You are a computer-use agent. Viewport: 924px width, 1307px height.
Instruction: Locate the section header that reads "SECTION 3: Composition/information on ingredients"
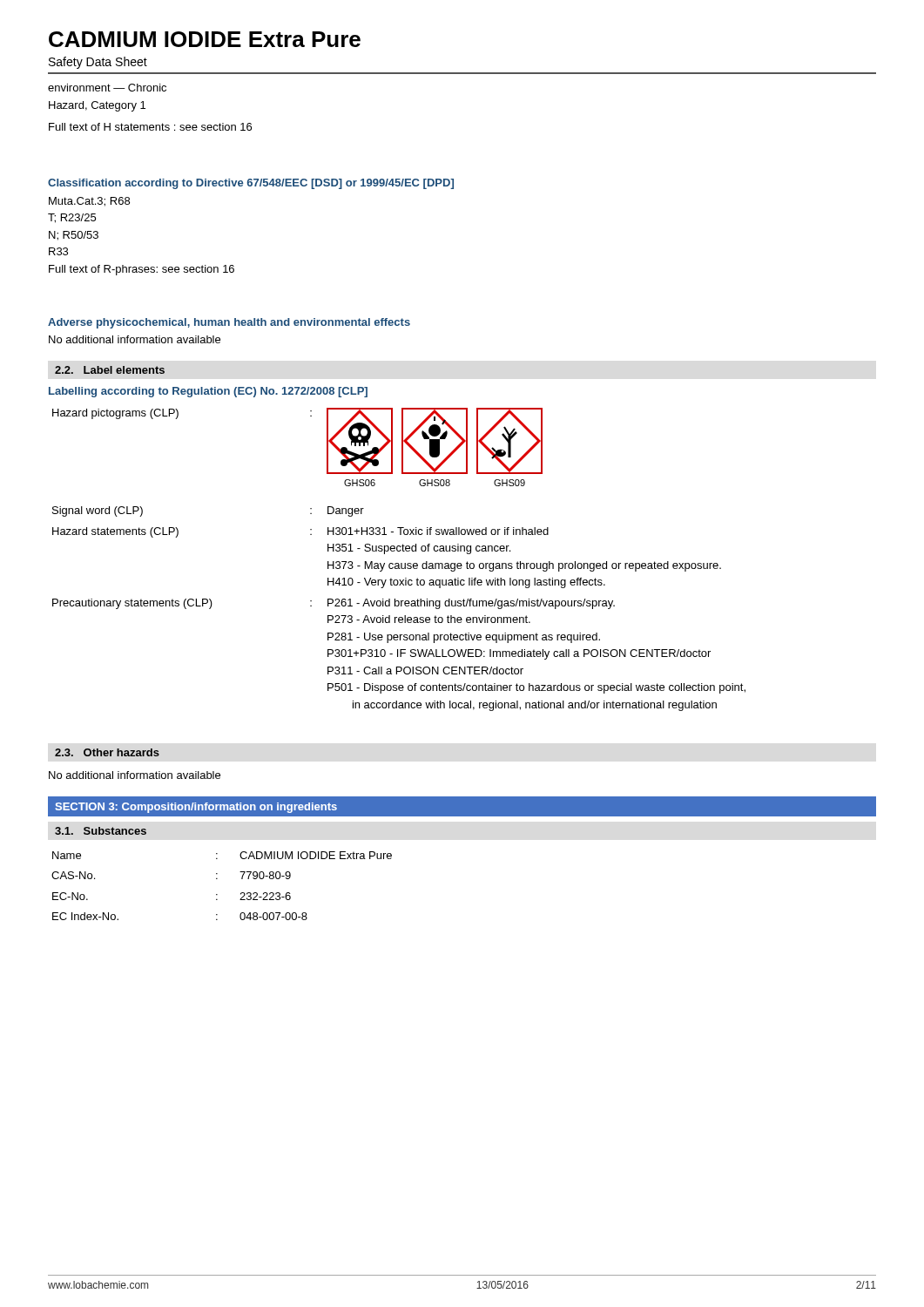coord(196,806)
